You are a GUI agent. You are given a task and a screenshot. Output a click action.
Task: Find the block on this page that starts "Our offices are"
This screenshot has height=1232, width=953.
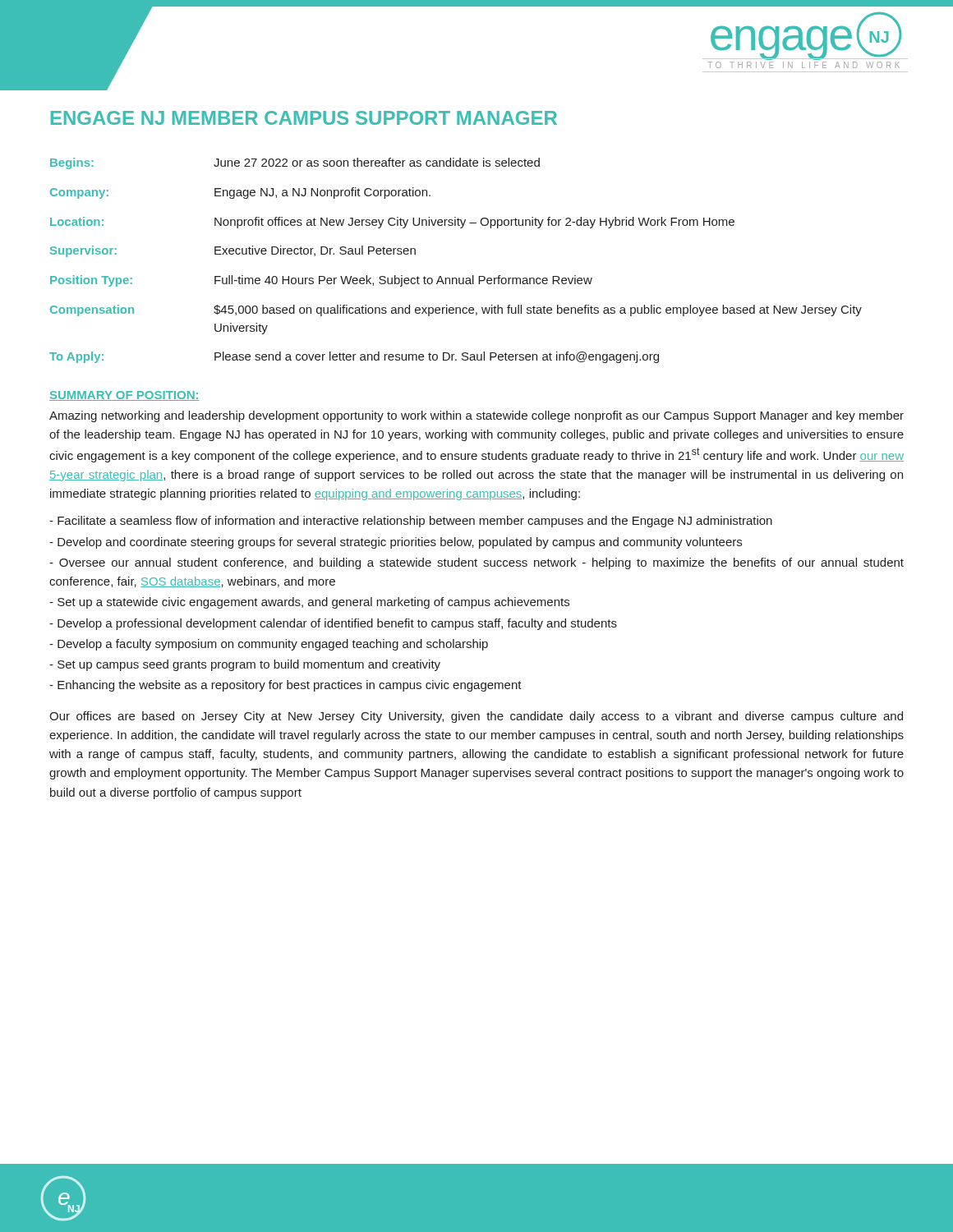pyautogui.click(x=476, y=754)
